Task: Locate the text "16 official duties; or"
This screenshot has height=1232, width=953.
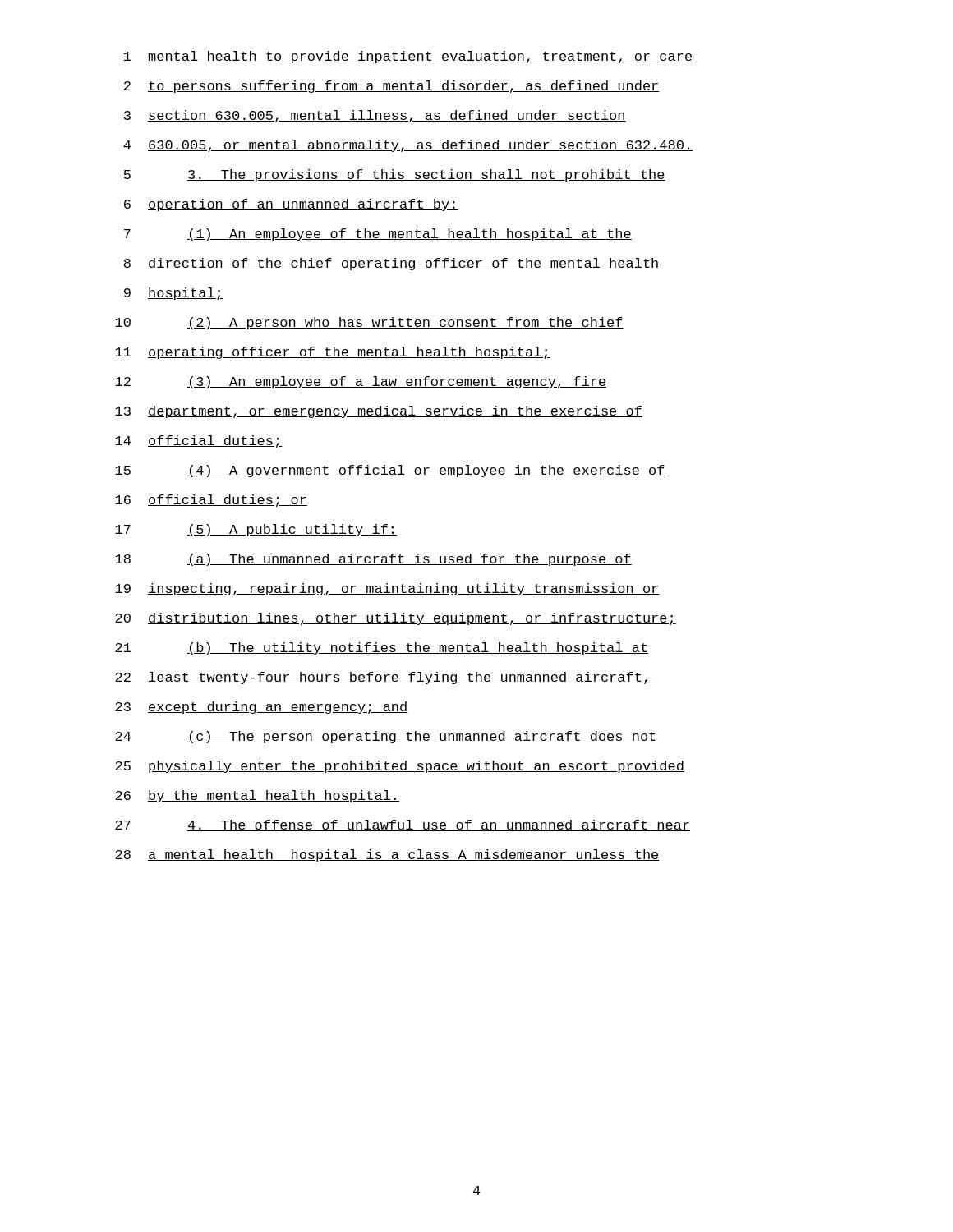Action: tap(211, 501)
